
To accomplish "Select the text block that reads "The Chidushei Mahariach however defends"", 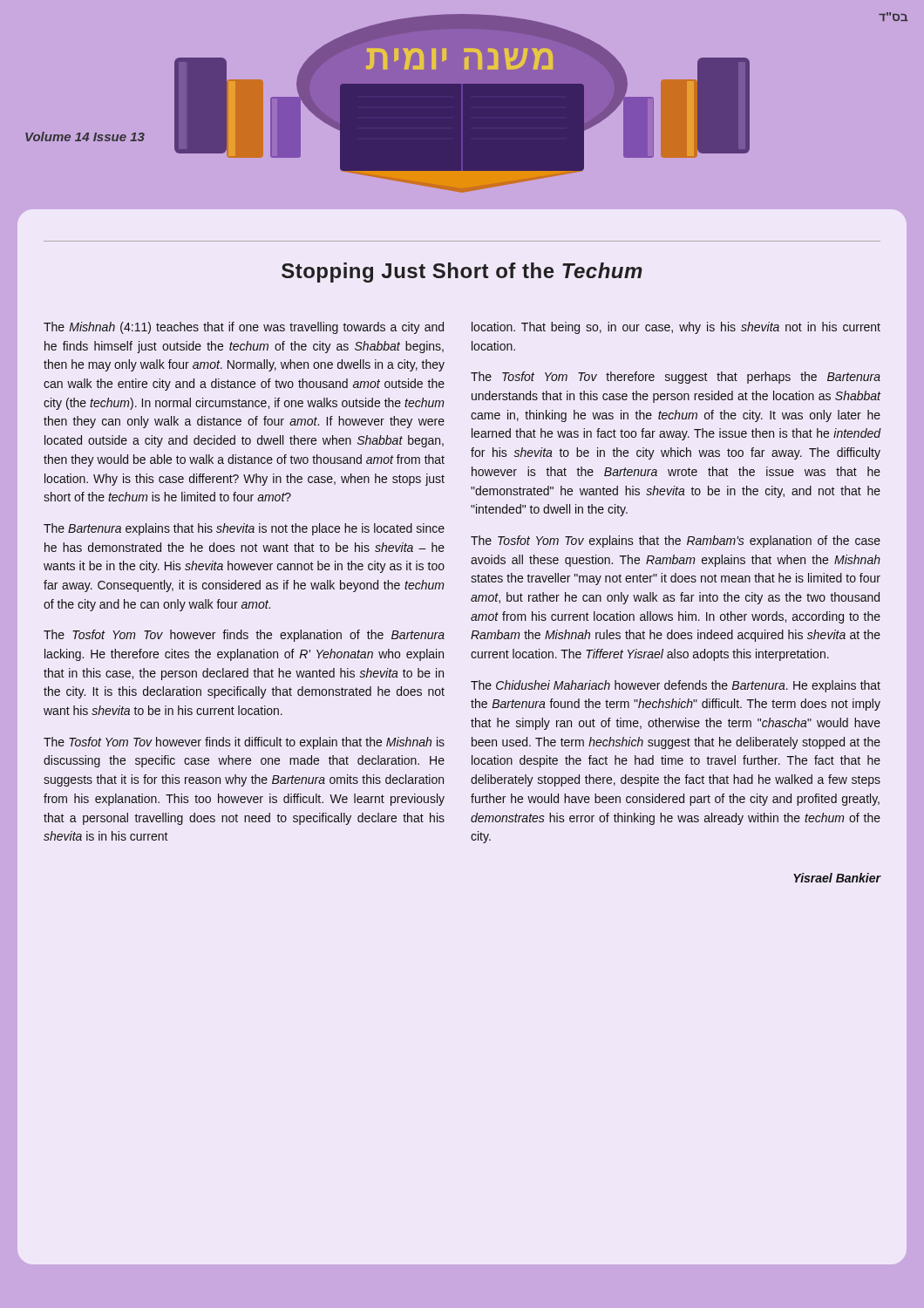I will coord(676,761).
